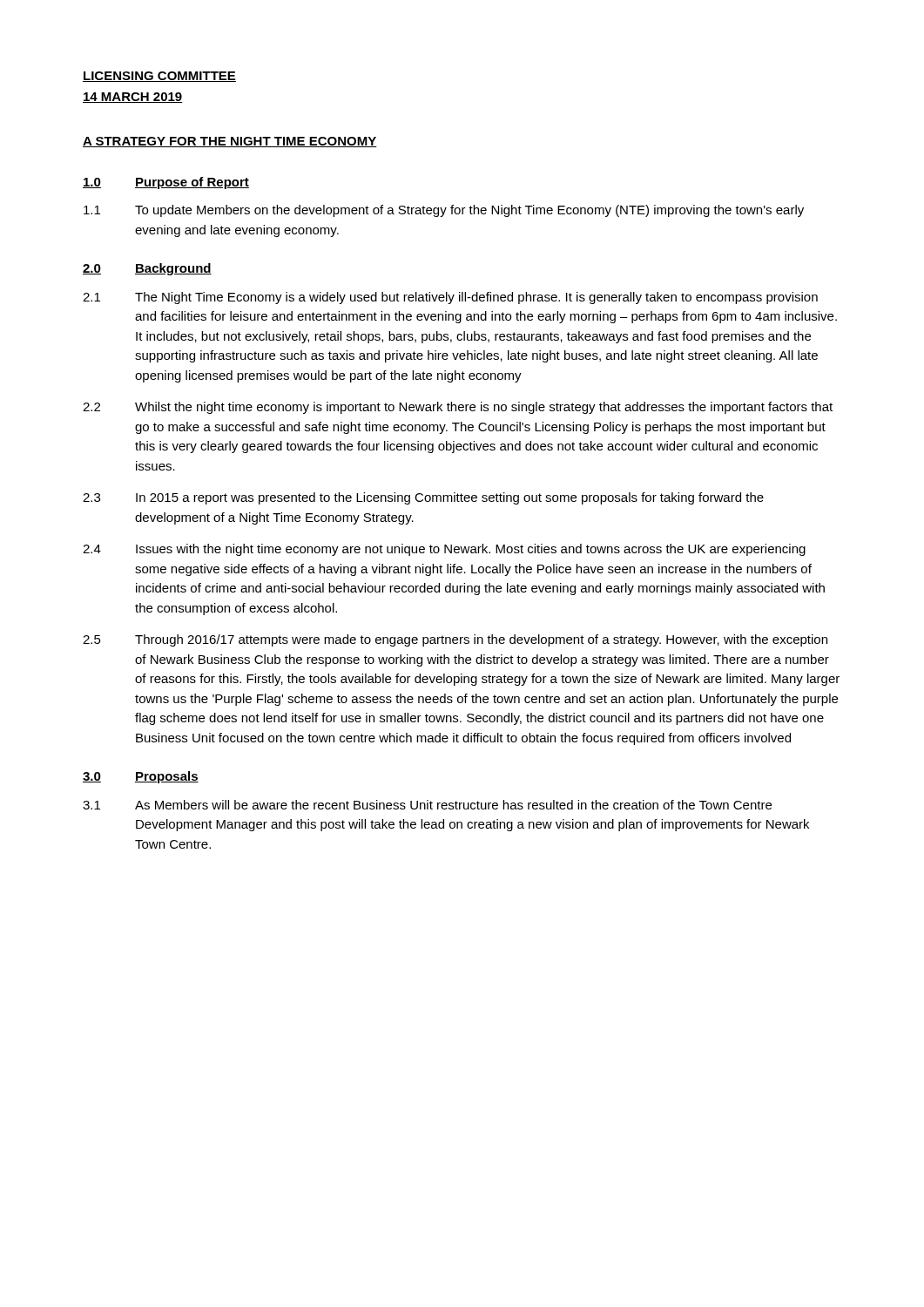Find the block on this page that starts "5 Through 2016/17 attempts were"
The image size is (924, 1307).
[x=462, y=689]
